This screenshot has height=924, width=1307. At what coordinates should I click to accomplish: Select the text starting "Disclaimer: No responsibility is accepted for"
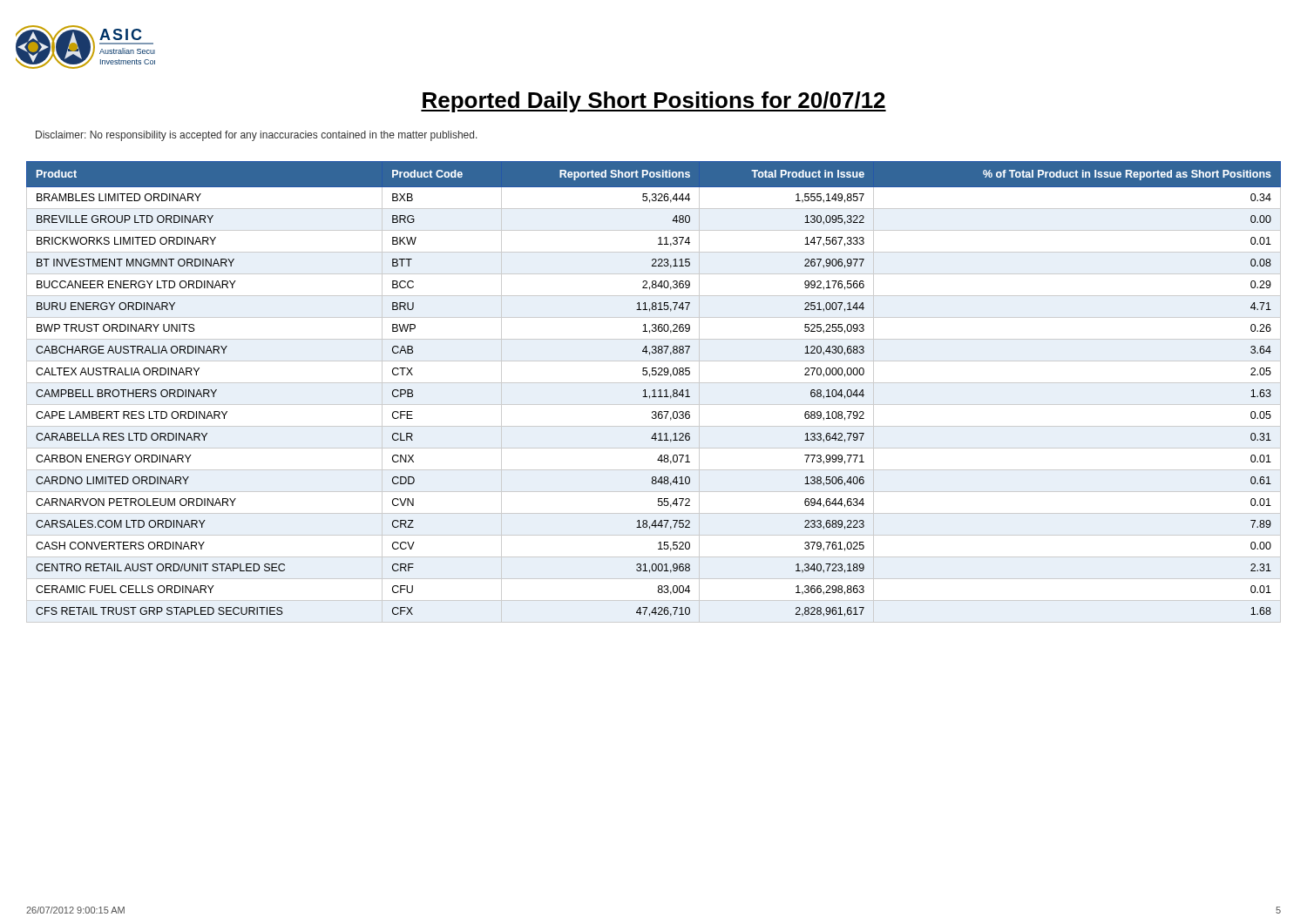[256, 135]
